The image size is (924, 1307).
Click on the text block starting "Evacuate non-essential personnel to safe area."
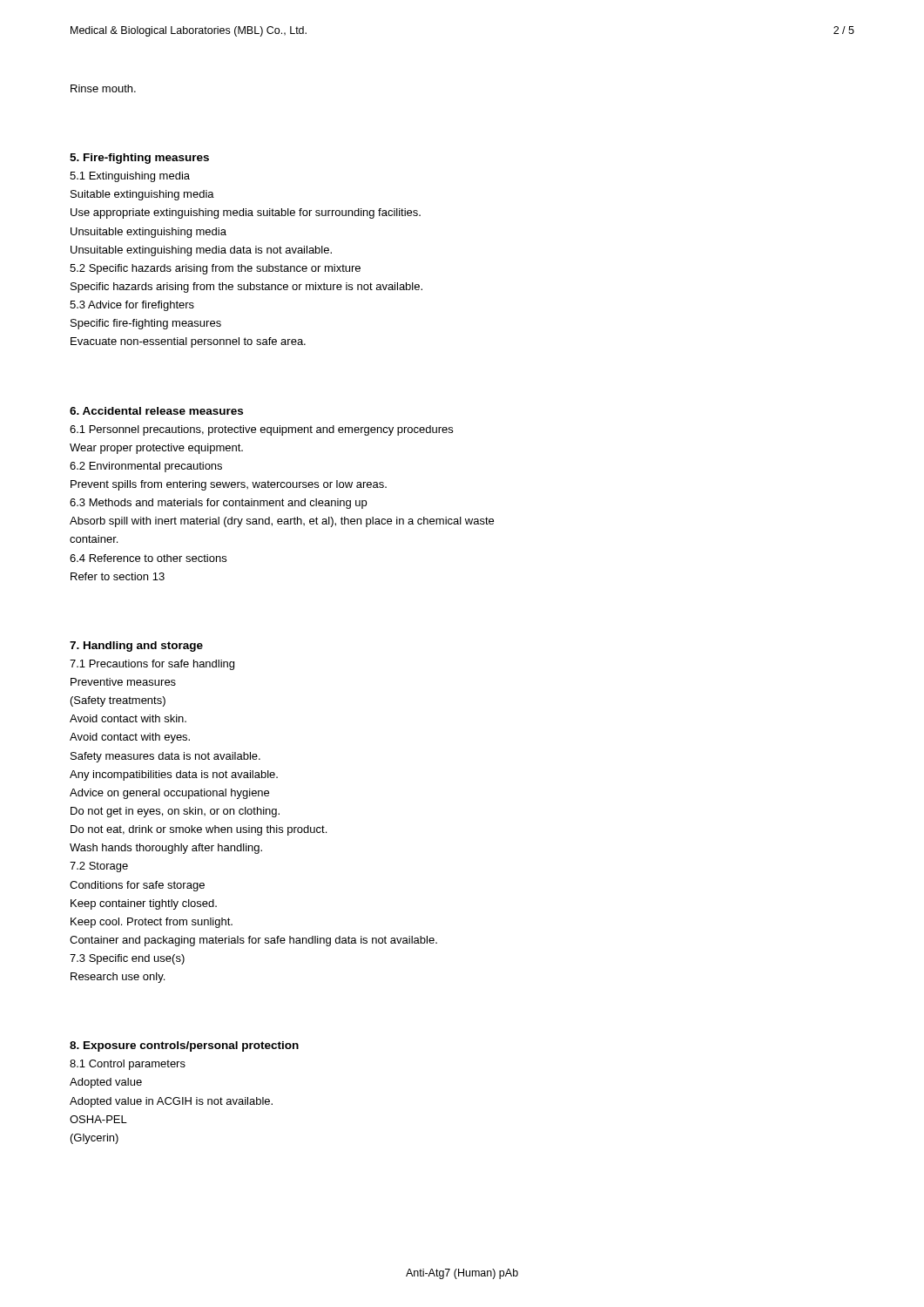188,342
